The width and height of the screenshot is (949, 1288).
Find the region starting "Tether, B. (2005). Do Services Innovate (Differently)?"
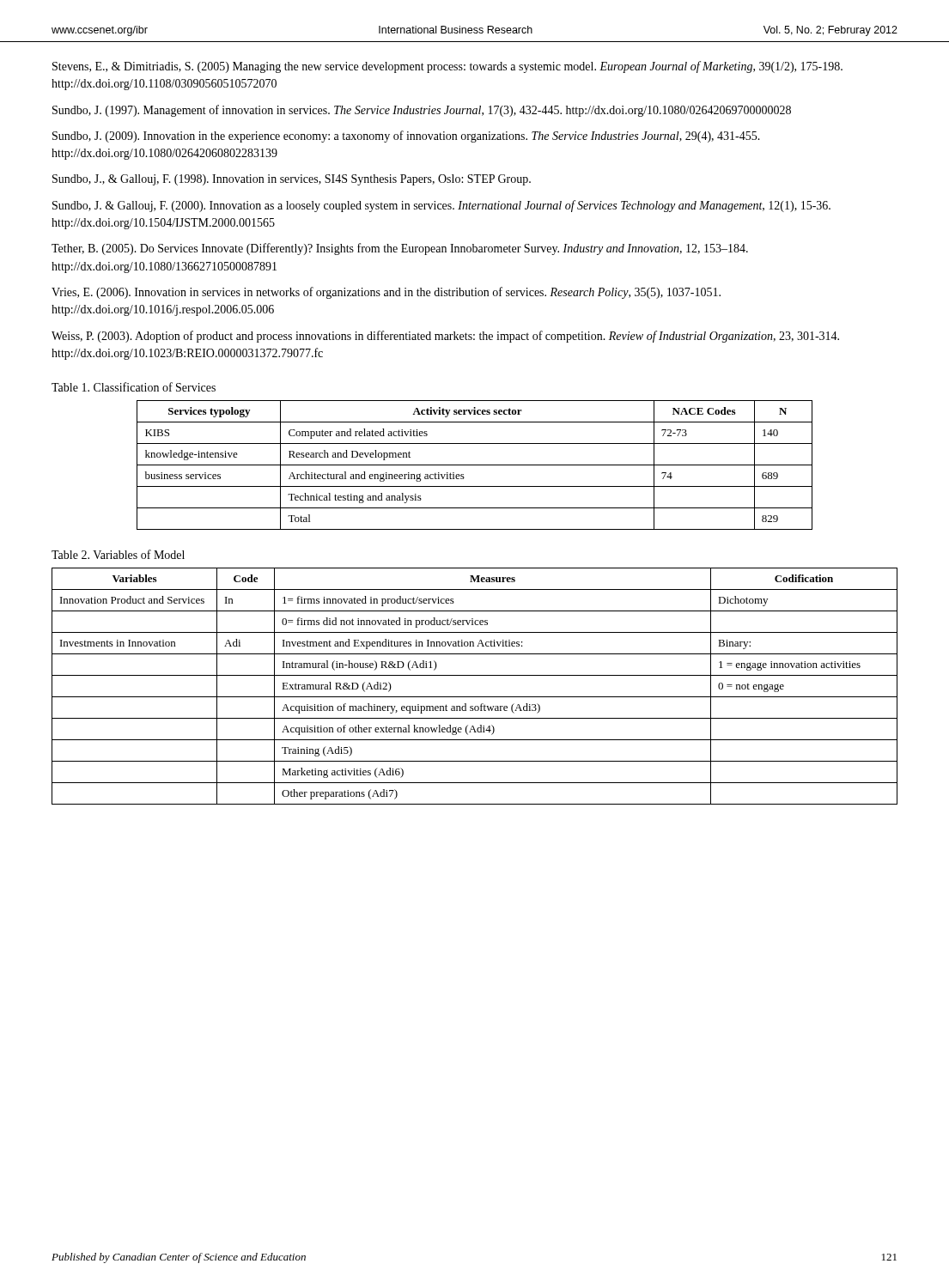[x=400, y=258]
